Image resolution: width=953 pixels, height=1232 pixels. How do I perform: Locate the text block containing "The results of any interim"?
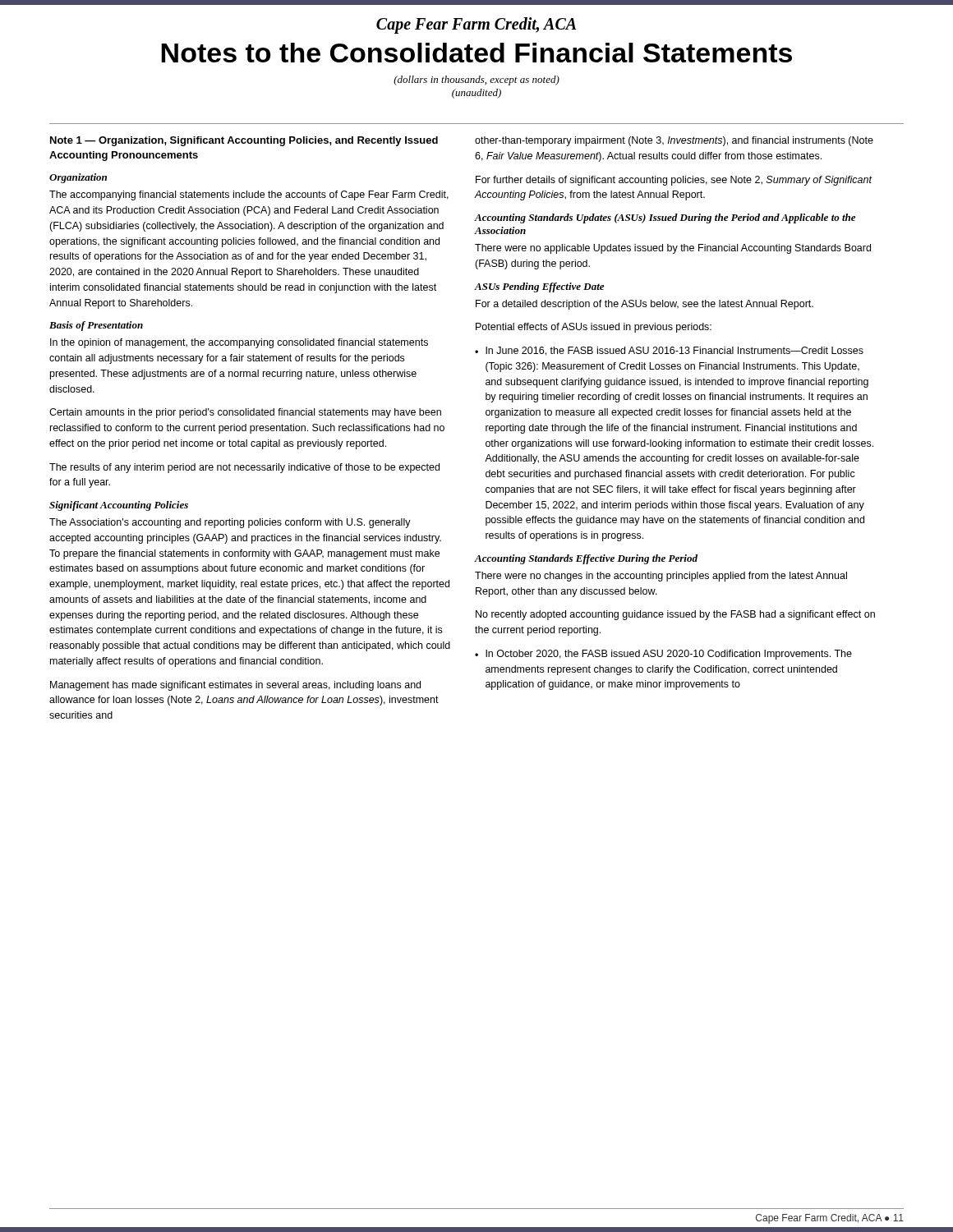(245, 475)
